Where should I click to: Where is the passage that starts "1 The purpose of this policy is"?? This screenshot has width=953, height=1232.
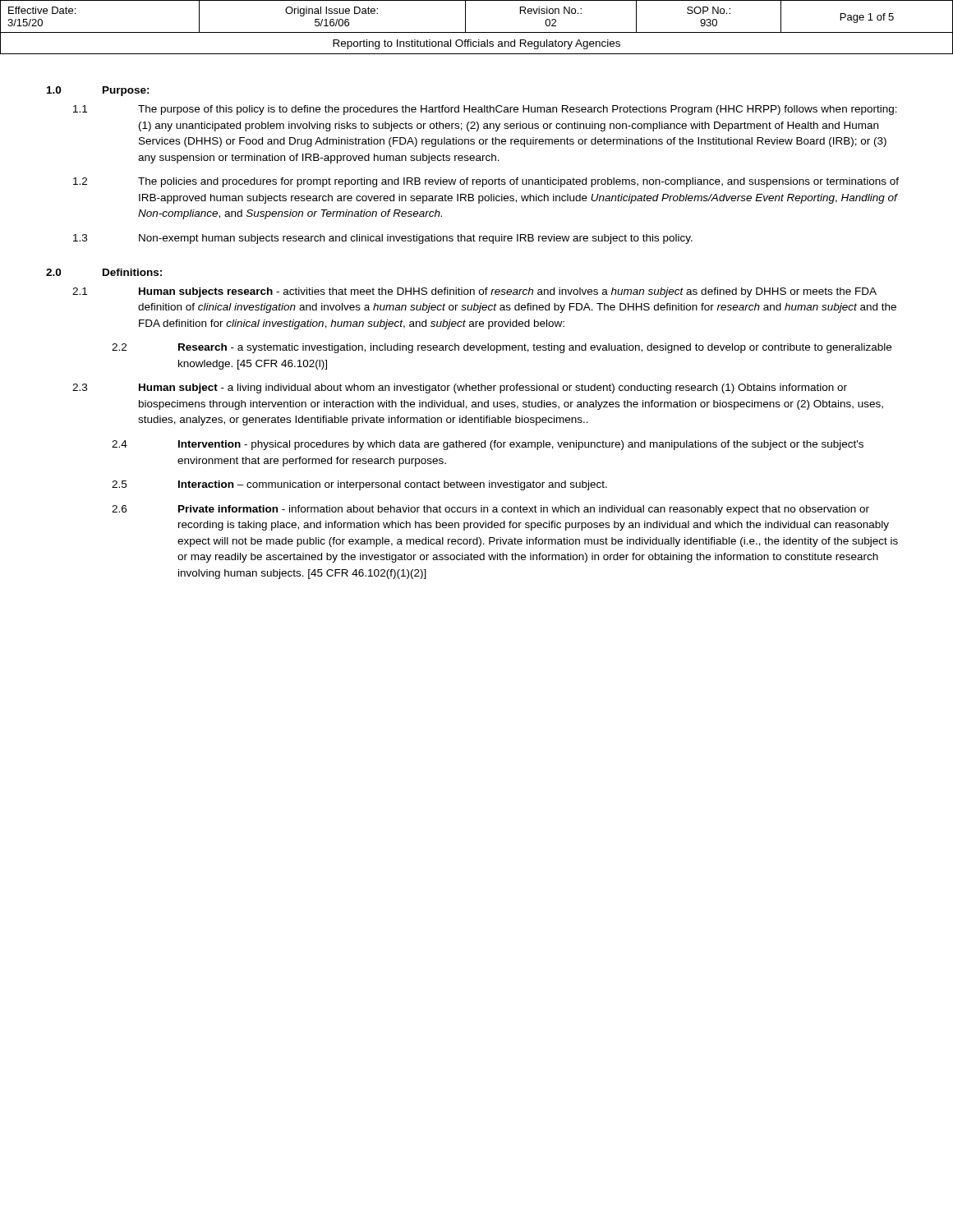(476, 133)
